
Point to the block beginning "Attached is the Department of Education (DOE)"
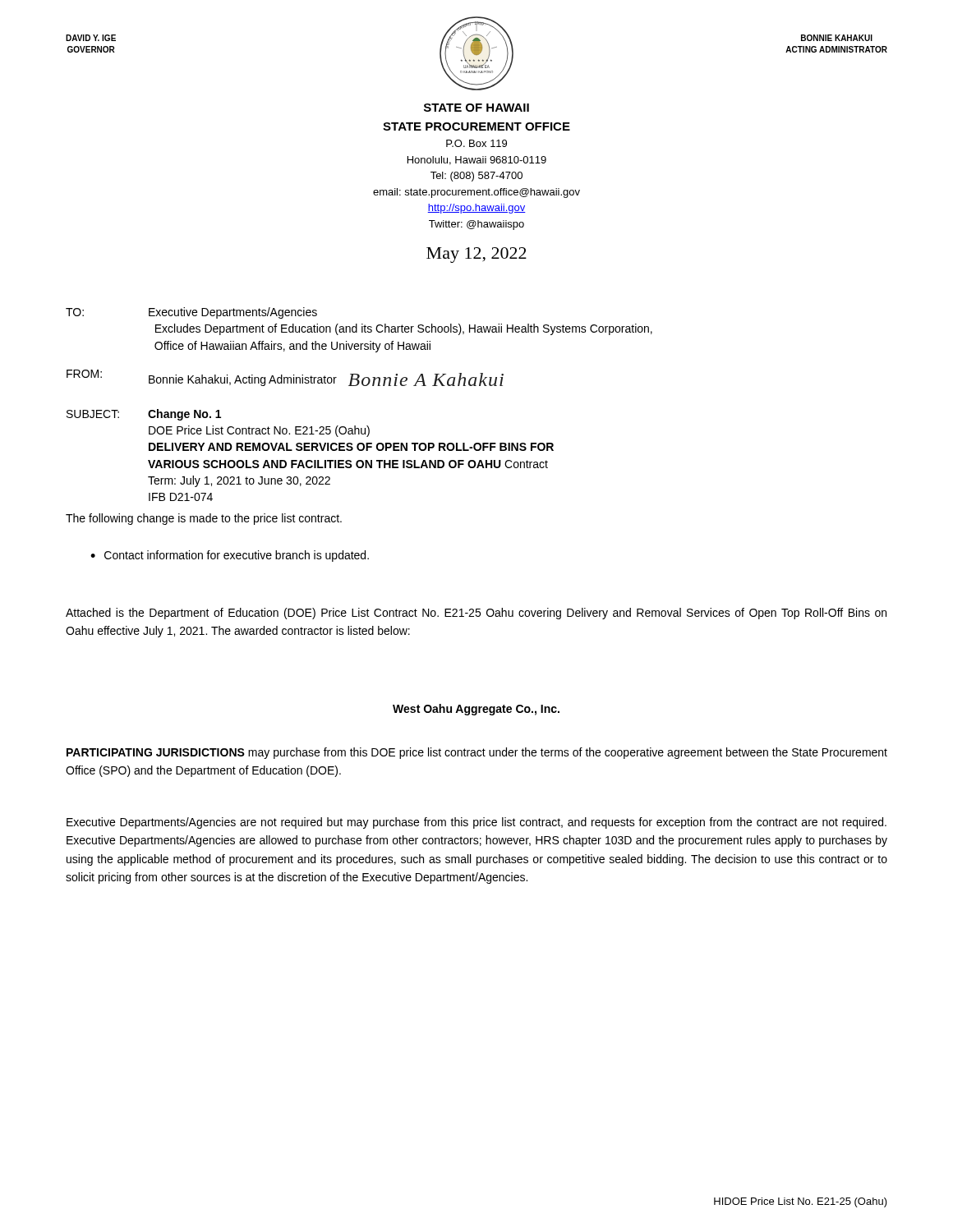pyautogui.click(x=476, y=622)
